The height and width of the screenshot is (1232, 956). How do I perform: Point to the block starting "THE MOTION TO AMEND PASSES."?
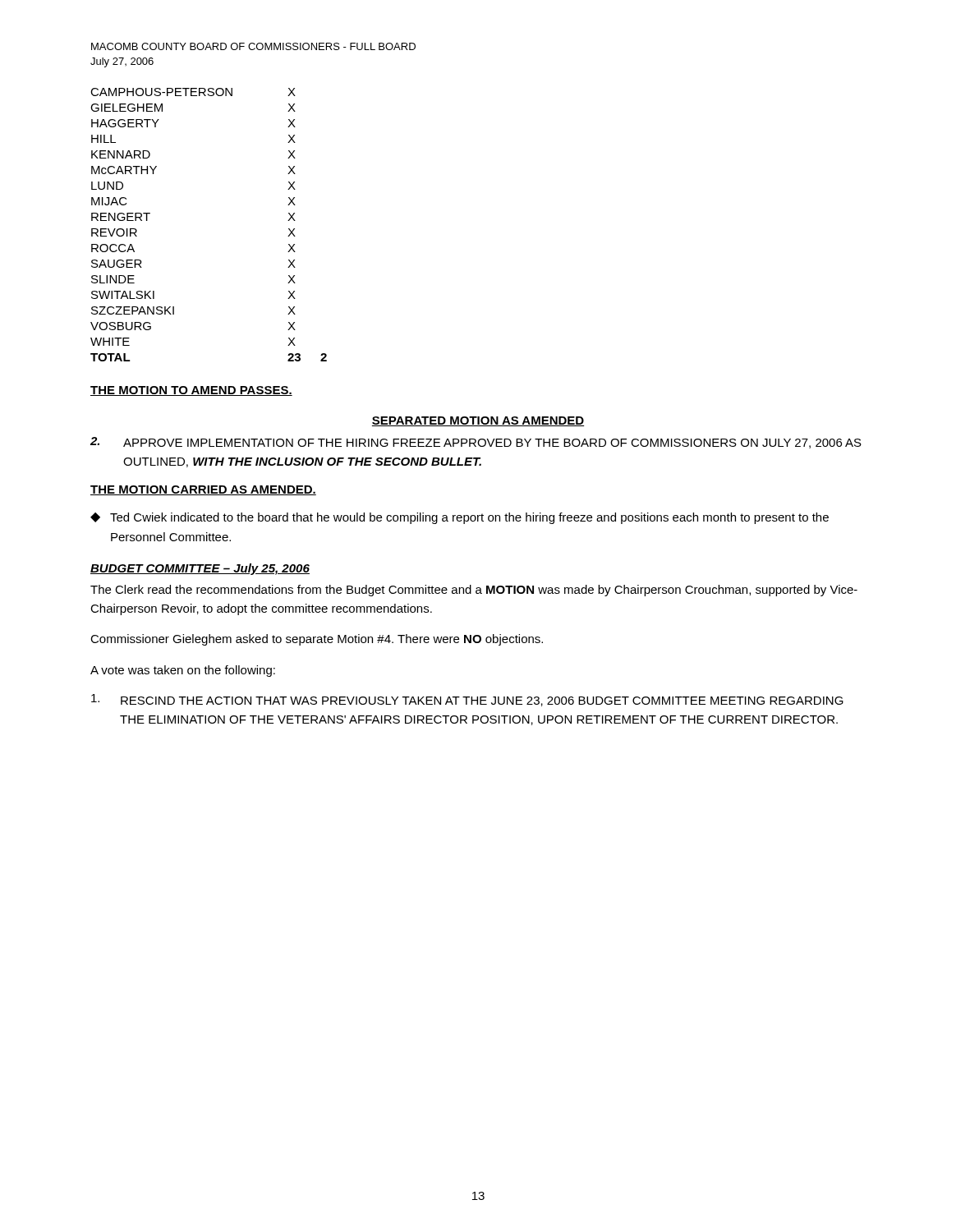pyautogui.click(x=191, y=390)
